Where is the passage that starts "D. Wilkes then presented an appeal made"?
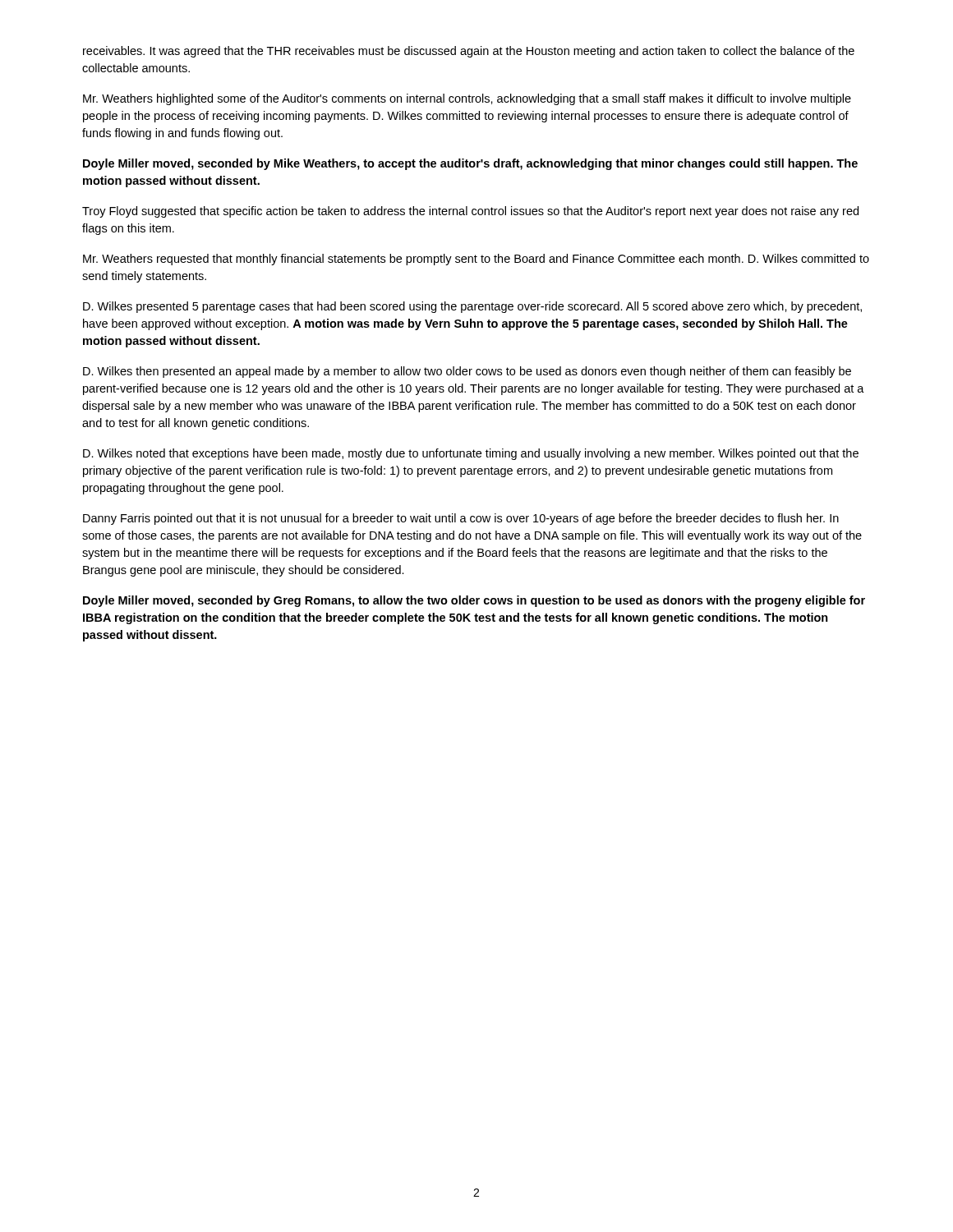 click(x=473, y=397)
